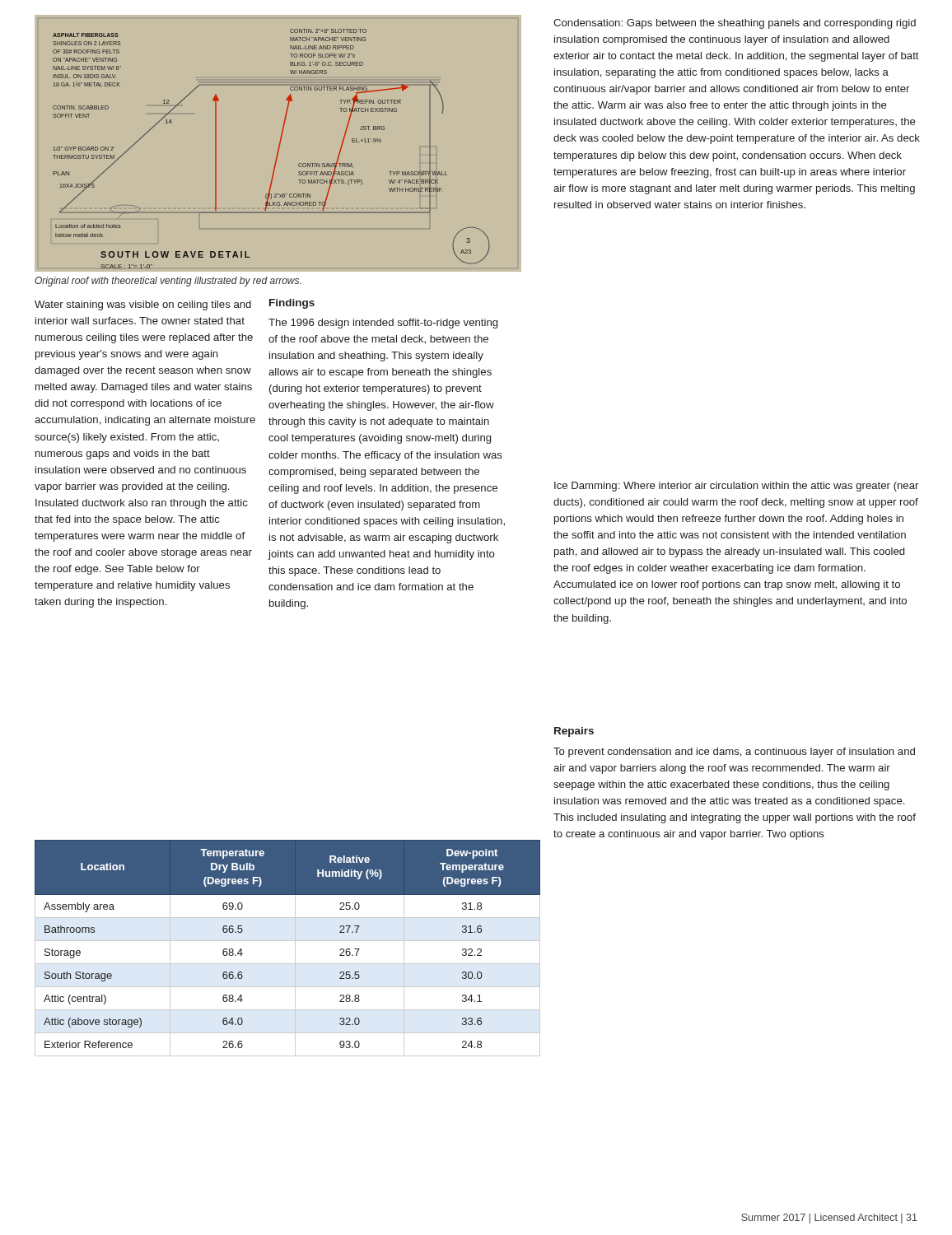Find the text block that says "To prevent condensation and ice dams, a"
952x1235 pixels.
point(735,793)
